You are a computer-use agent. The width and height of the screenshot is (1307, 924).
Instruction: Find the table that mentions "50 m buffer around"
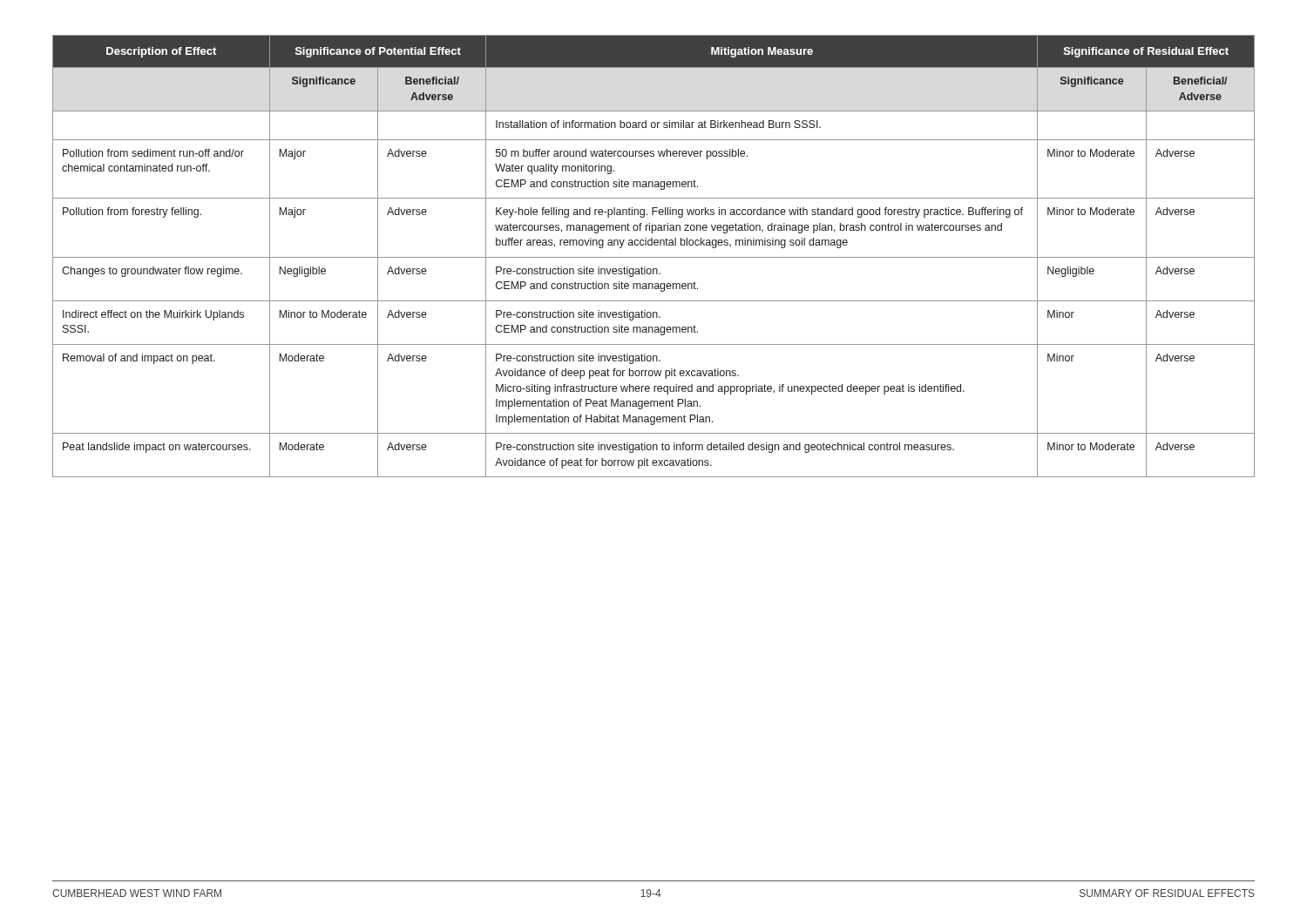tap(654, 256)
